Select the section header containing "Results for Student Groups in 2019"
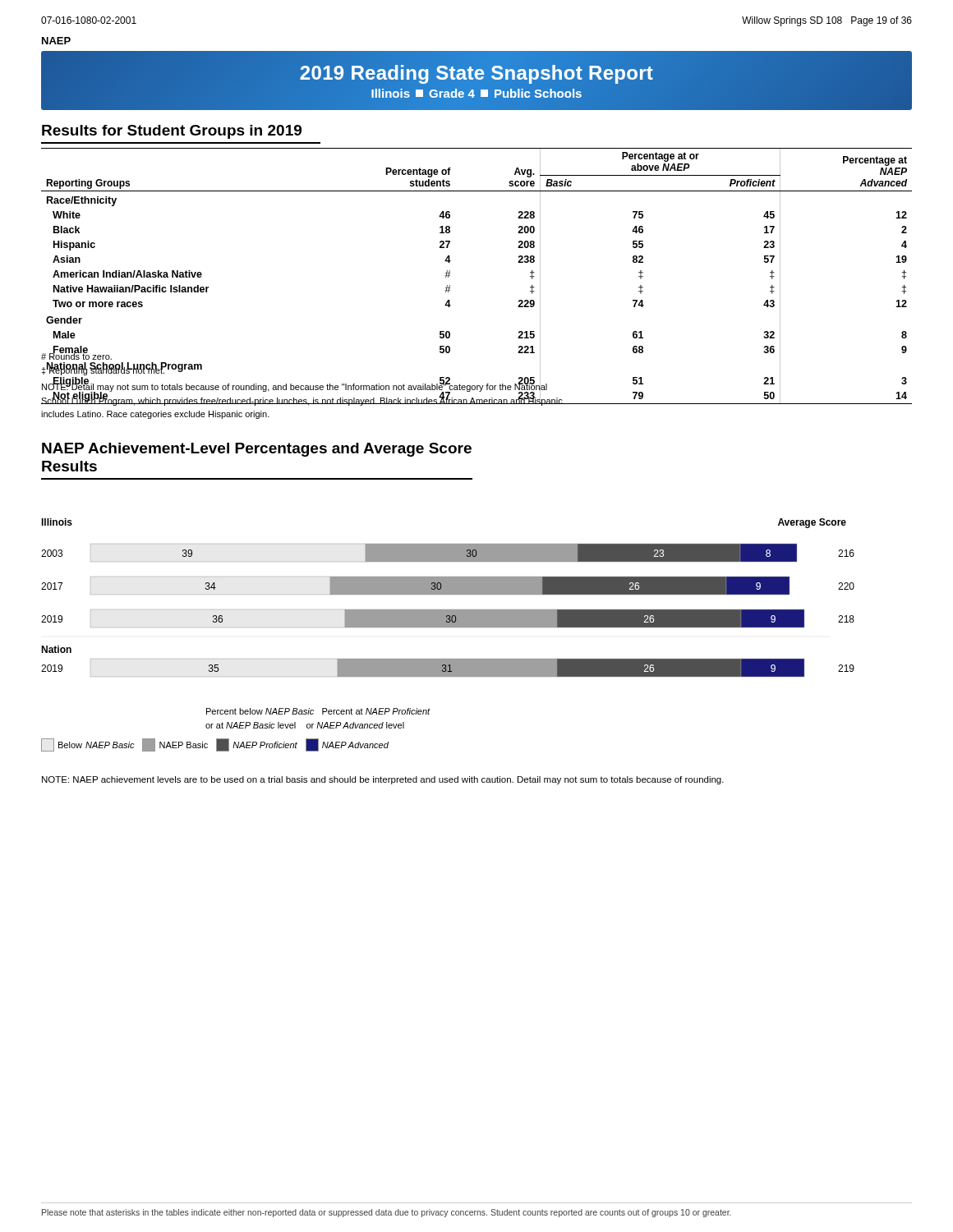This screenshot has width=953, height=1232. [172, 130]
